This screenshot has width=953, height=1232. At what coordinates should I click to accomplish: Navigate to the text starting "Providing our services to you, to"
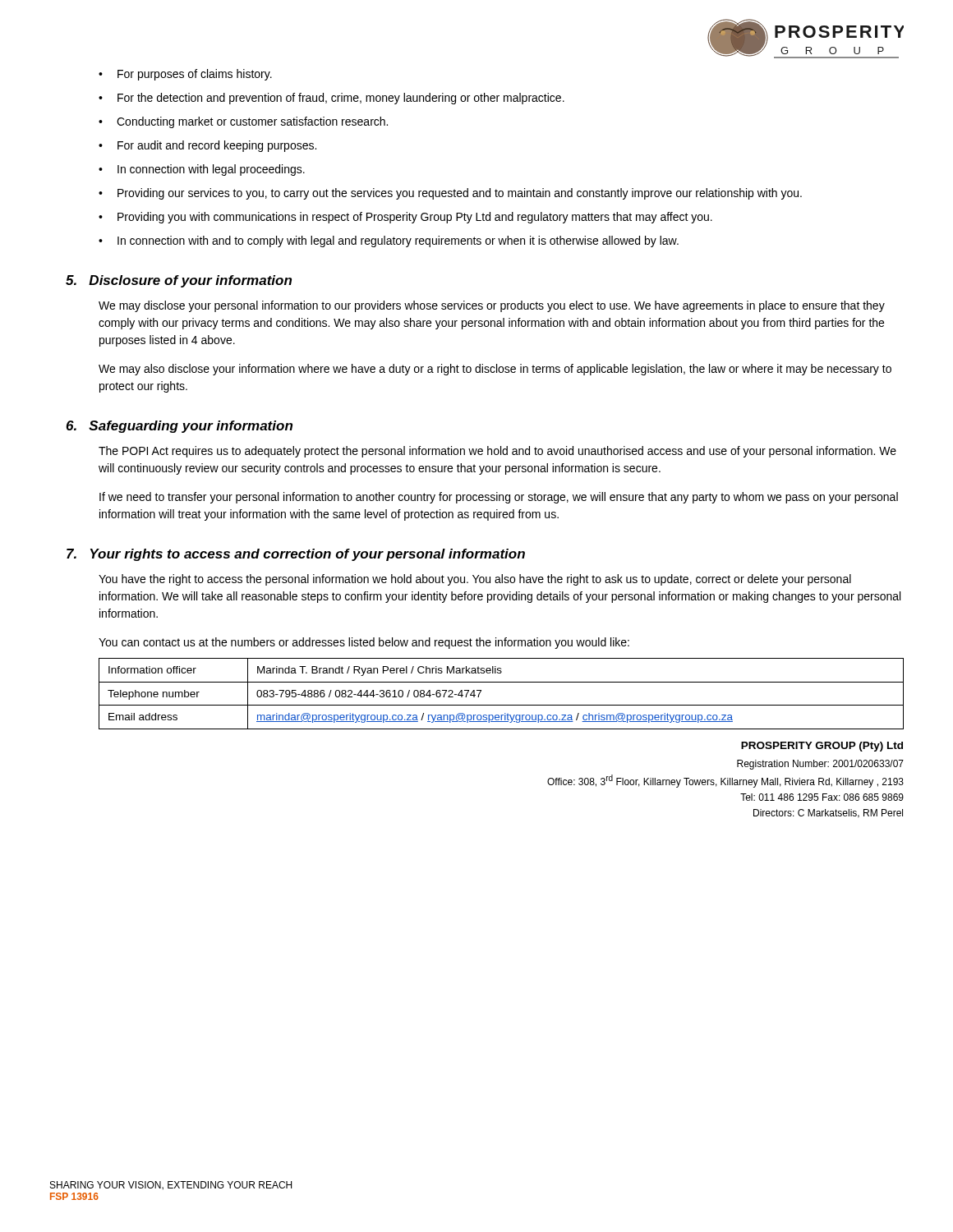(501, 193)
